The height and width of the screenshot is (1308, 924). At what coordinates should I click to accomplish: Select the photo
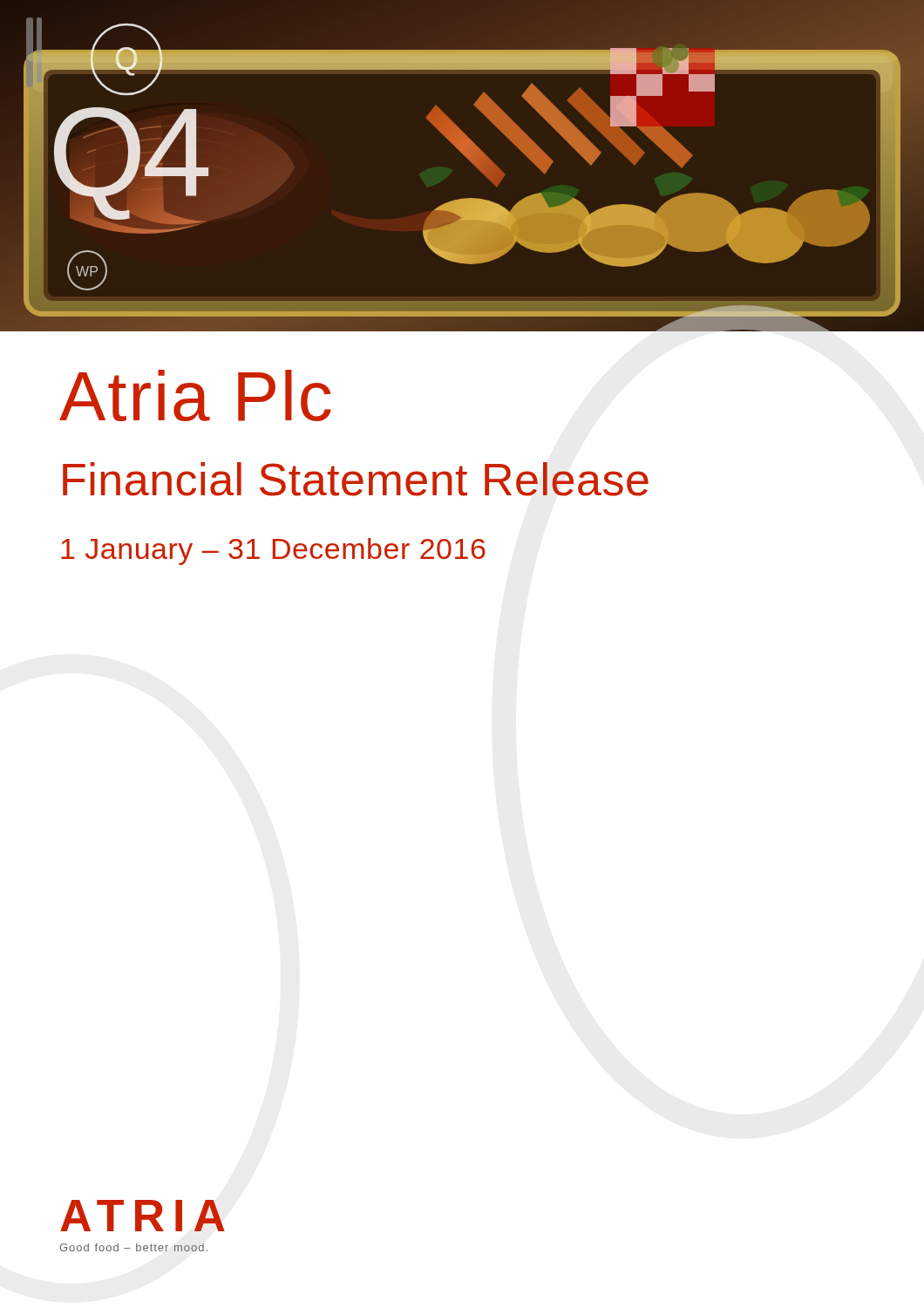point(462,166)
